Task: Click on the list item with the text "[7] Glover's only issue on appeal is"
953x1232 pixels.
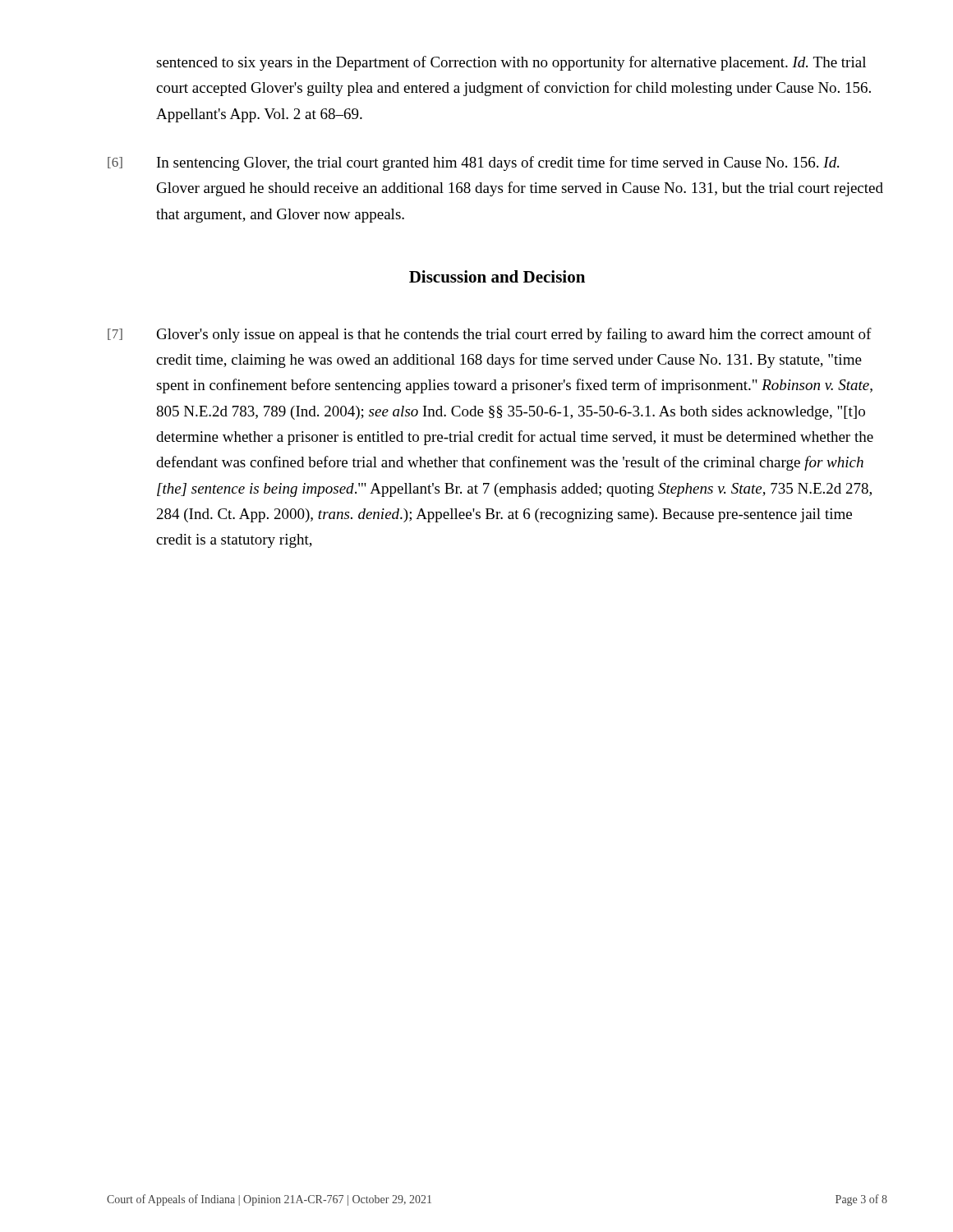Action: tap(497, 437)
